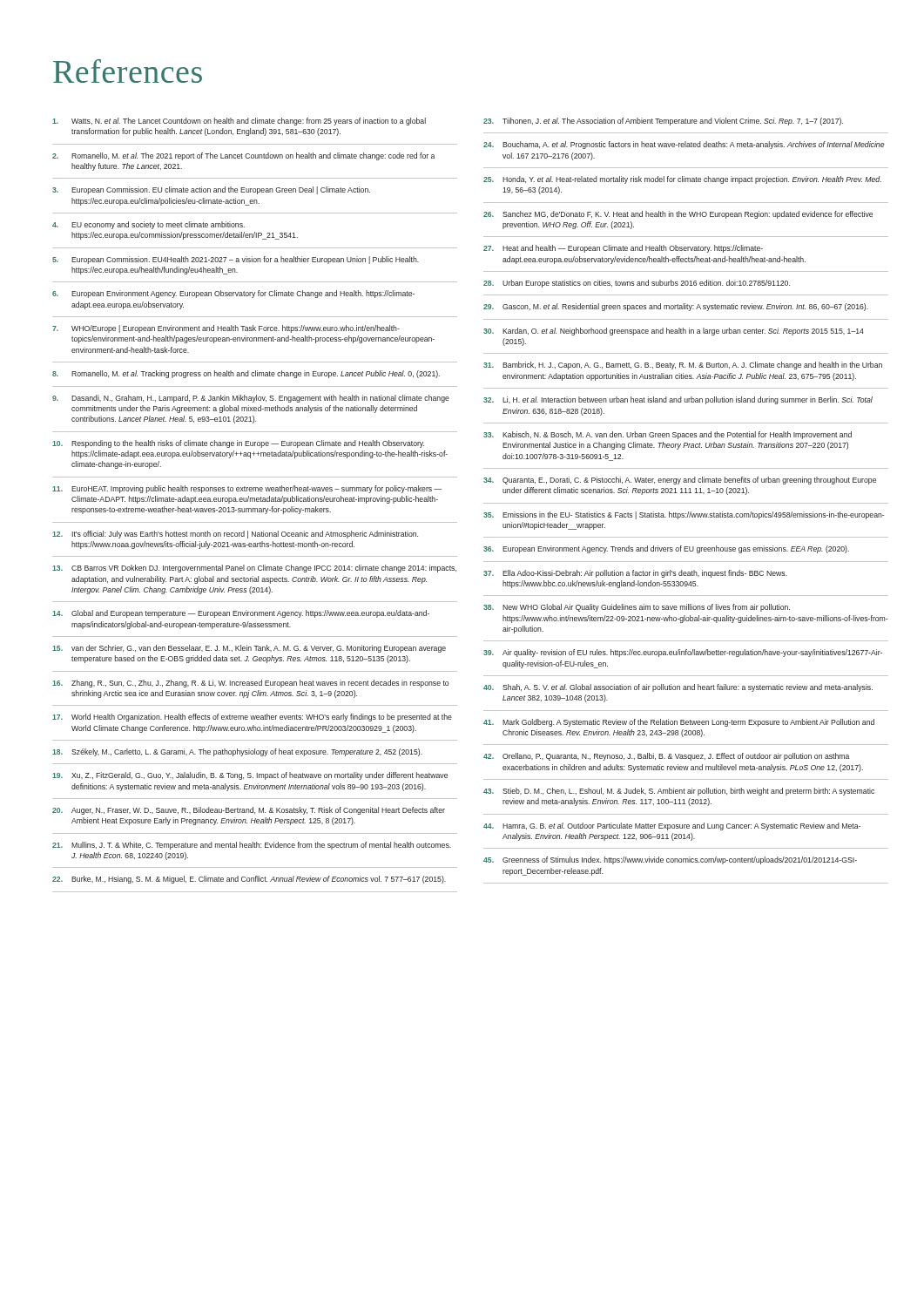Select the list item containing "10. Responding to the"
Image resolution: width=924 pixels, height=1307 pixels.
255,454
